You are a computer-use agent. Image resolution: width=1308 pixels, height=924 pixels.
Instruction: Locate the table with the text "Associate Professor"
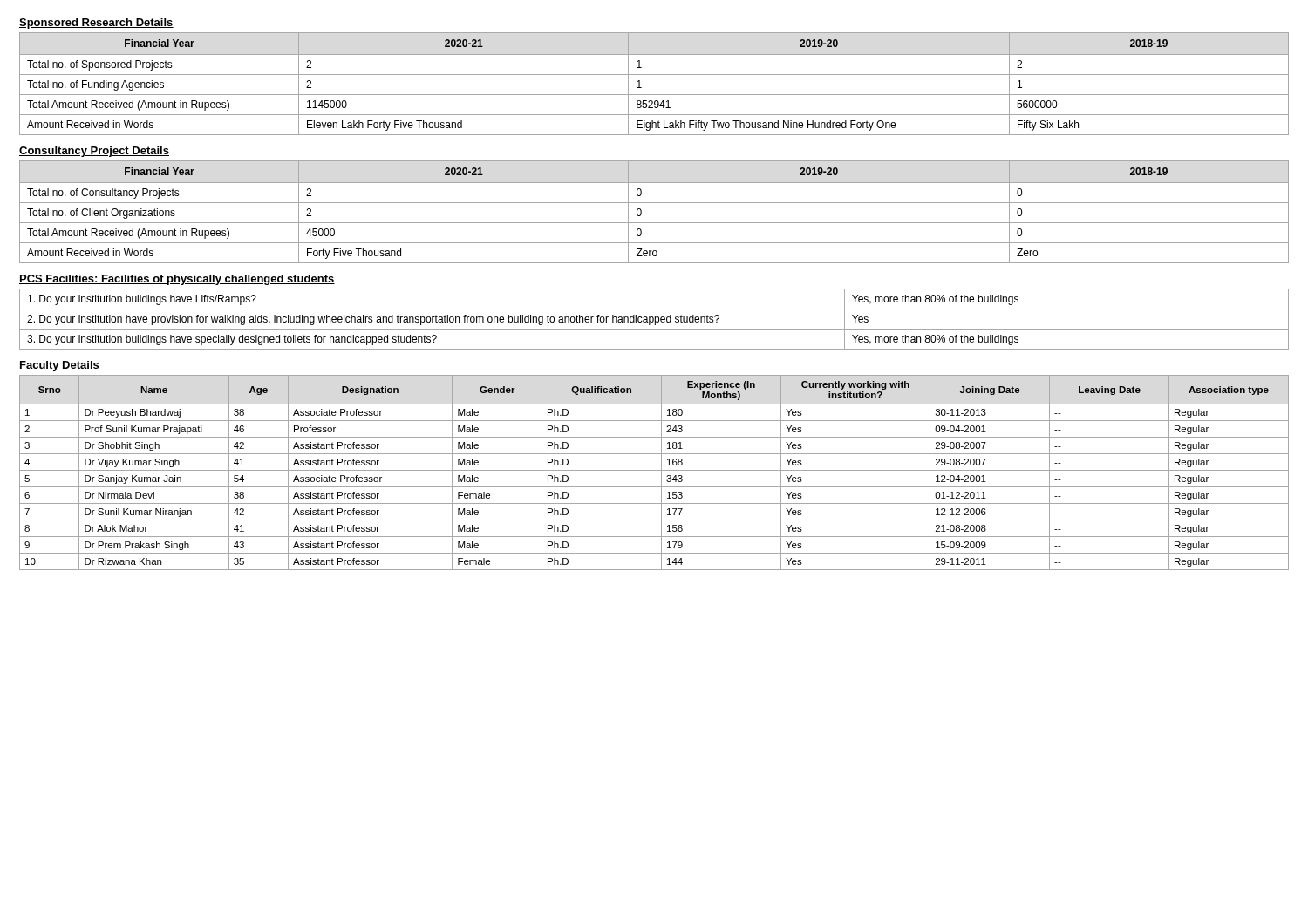point(654,472)
